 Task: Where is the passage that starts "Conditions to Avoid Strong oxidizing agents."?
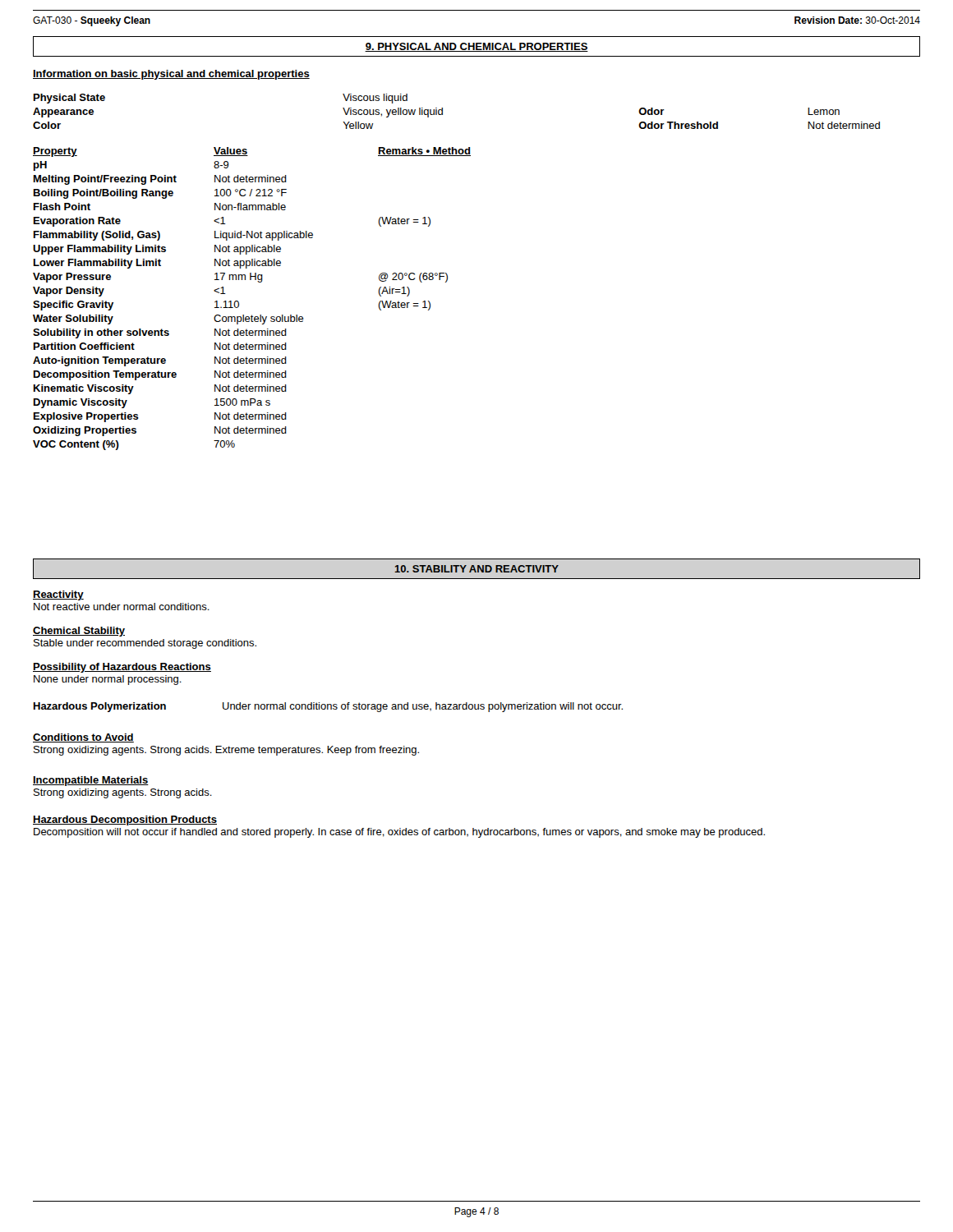coord(226,743)
